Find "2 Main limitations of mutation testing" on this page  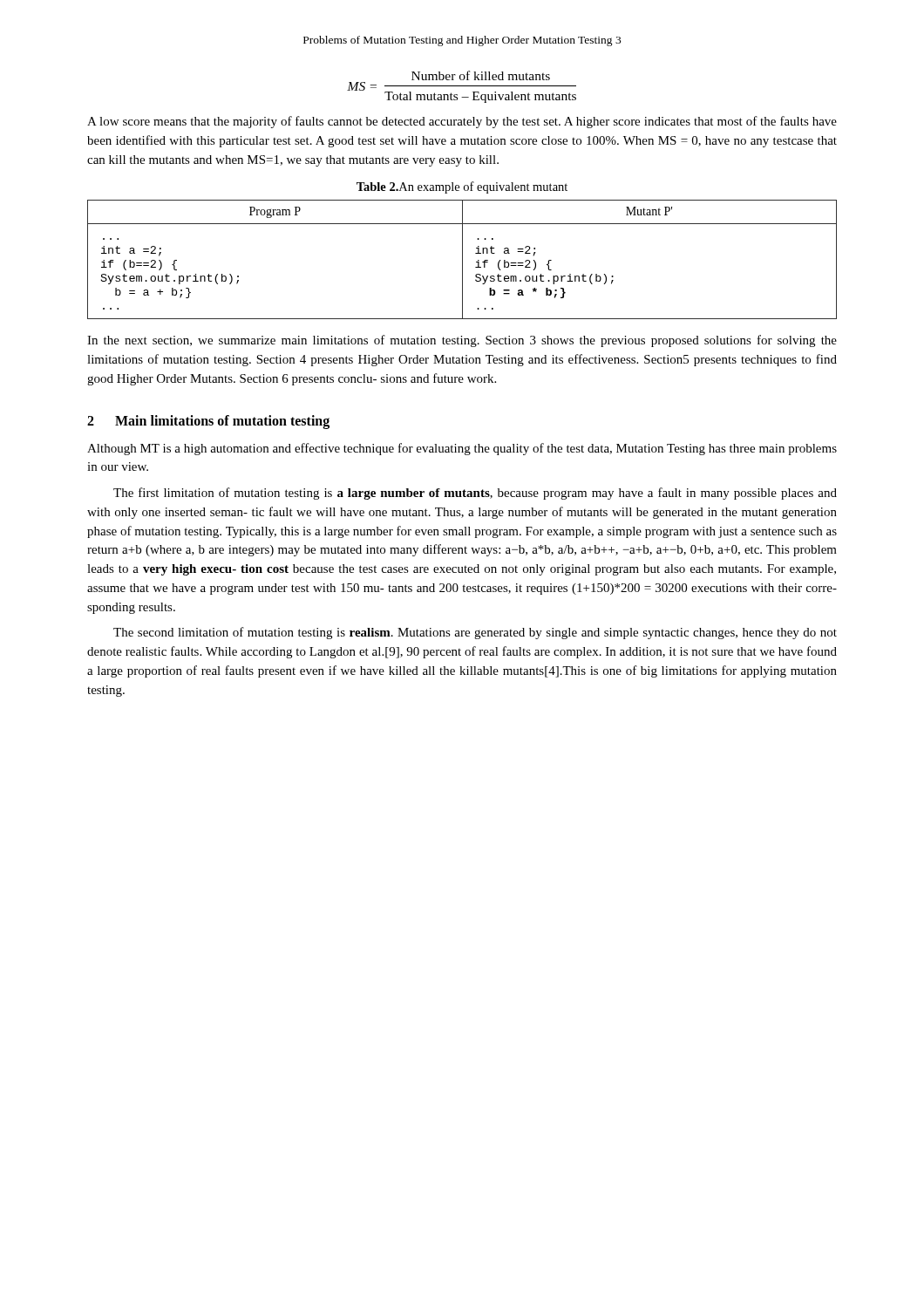208,421
